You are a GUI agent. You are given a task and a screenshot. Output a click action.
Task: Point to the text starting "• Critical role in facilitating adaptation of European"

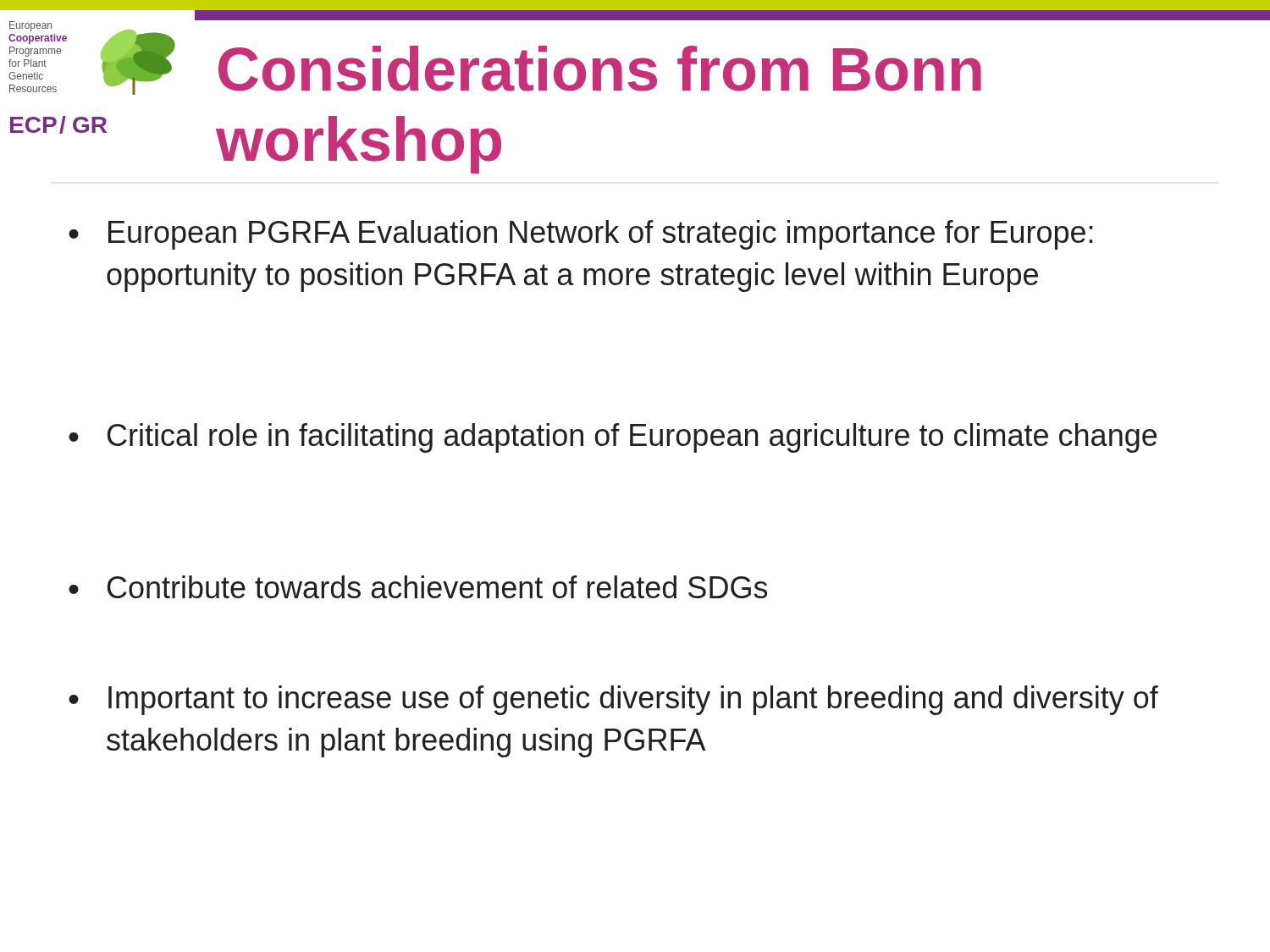[x=613, y=437]
